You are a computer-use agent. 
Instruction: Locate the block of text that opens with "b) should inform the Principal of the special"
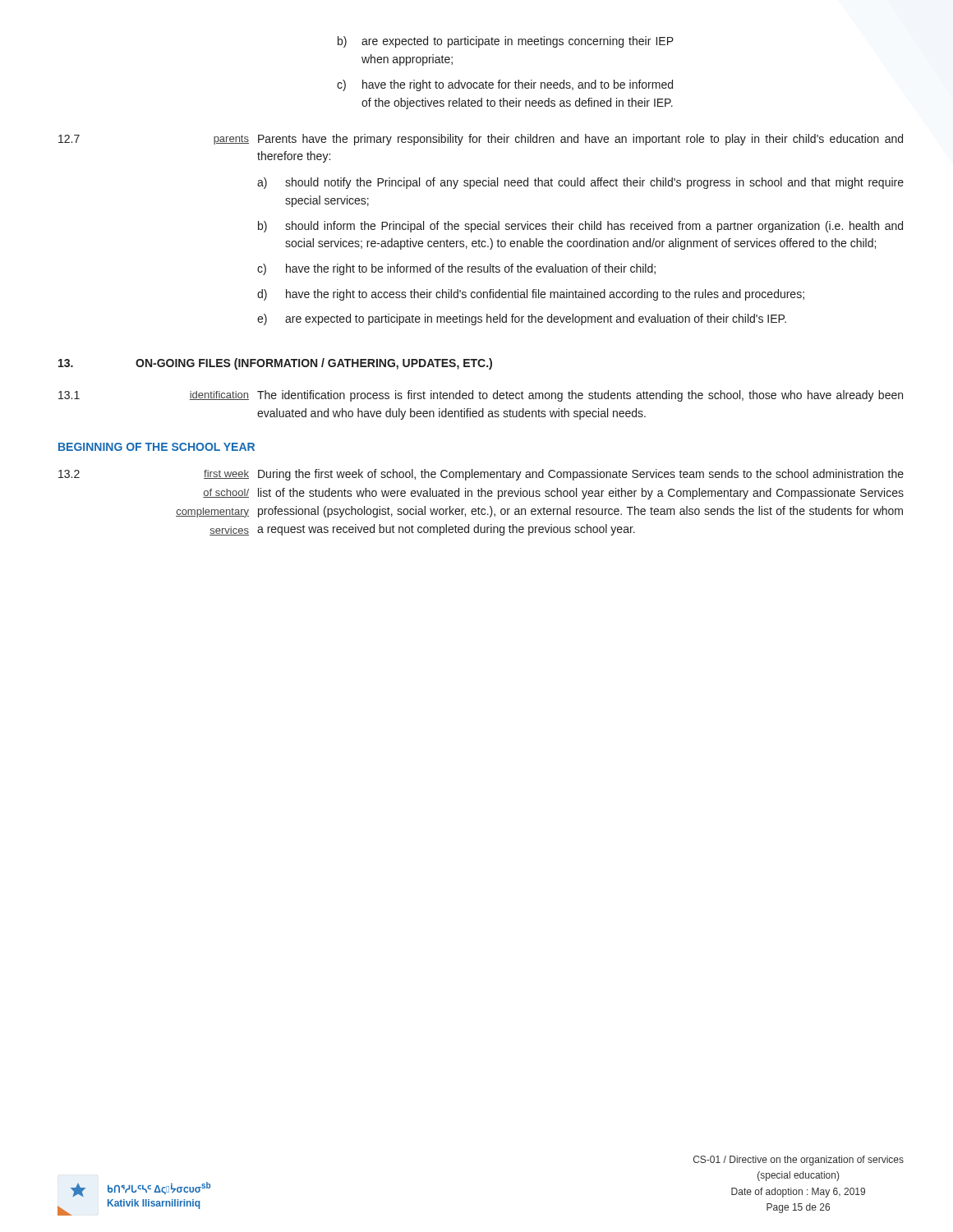coord(580,235)
